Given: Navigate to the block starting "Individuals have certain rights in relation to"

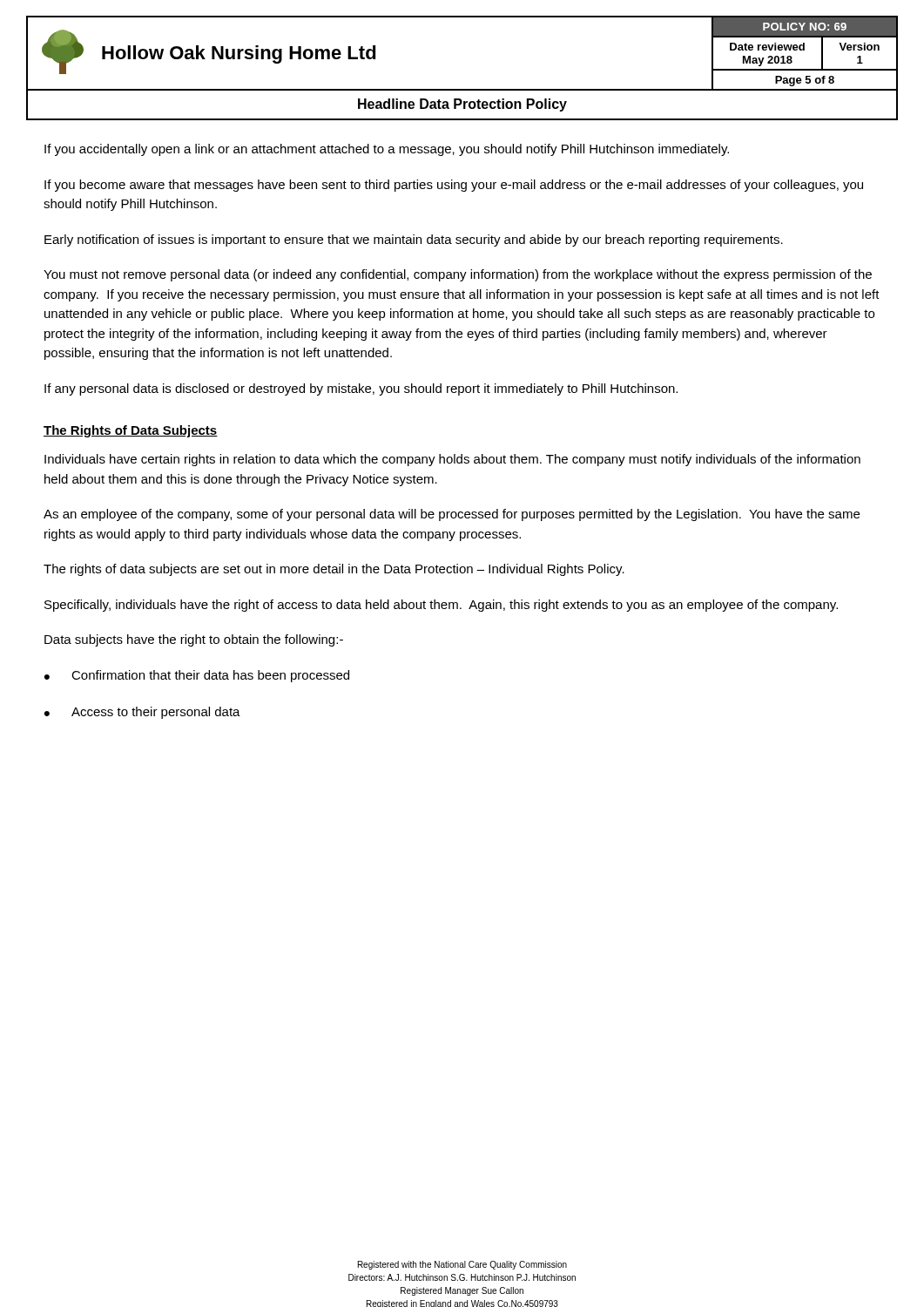Looking at the screenshot, I should [x=452, y=469].
